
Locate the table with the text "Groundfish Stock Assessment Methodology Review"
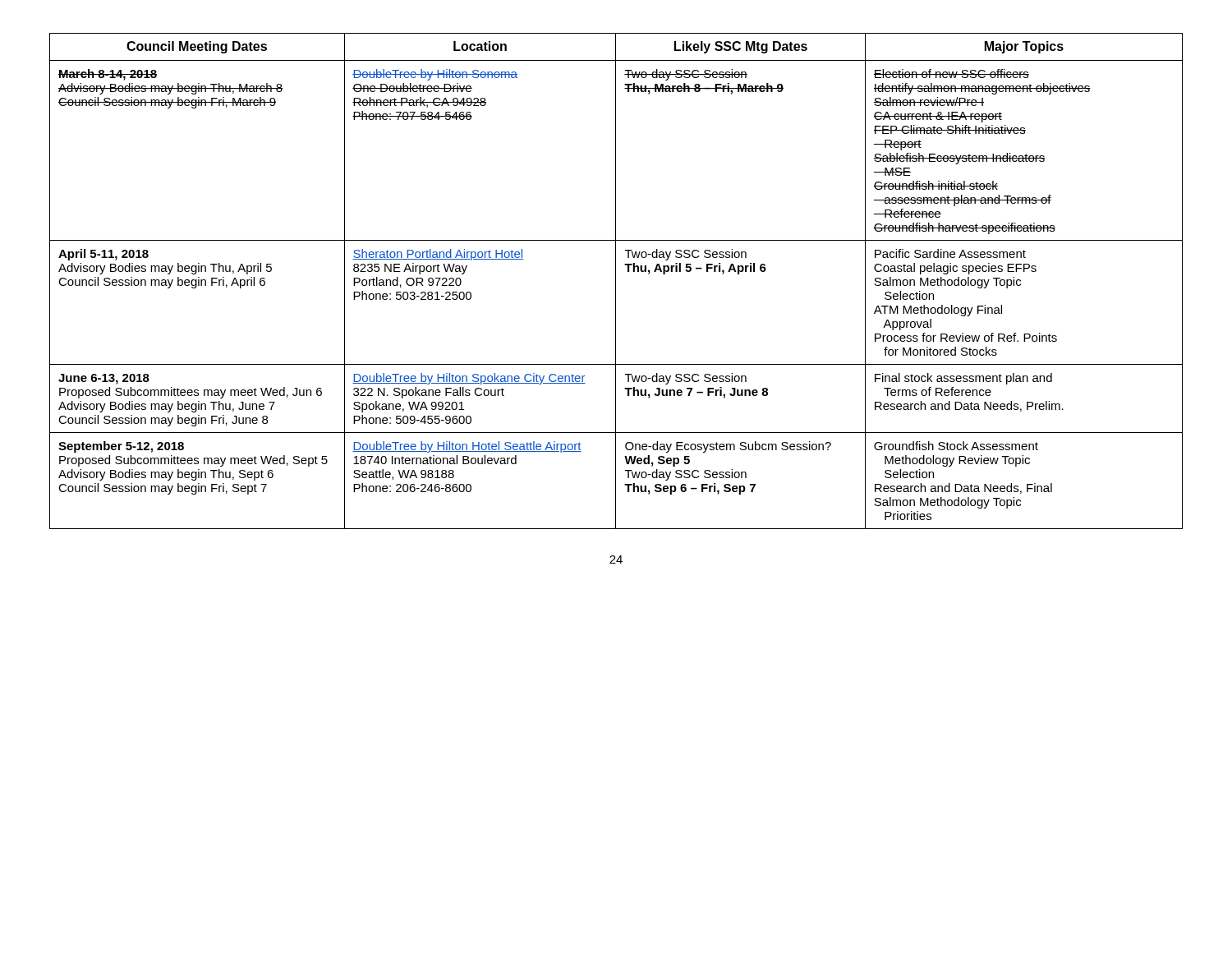[x=616, y=281]
